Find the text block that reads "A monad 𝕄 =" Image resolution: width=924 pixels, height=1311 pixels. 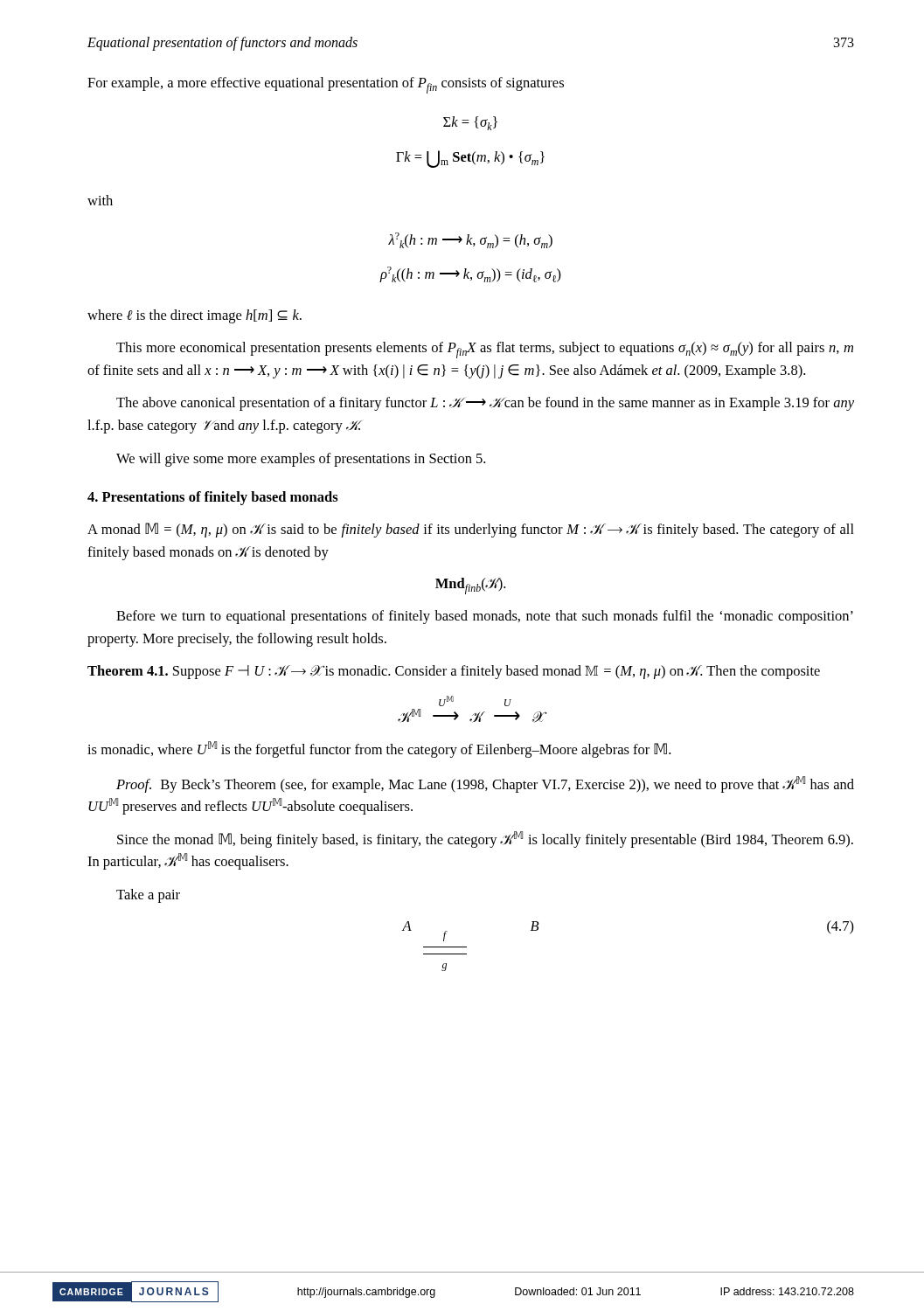tap(471, 541)
